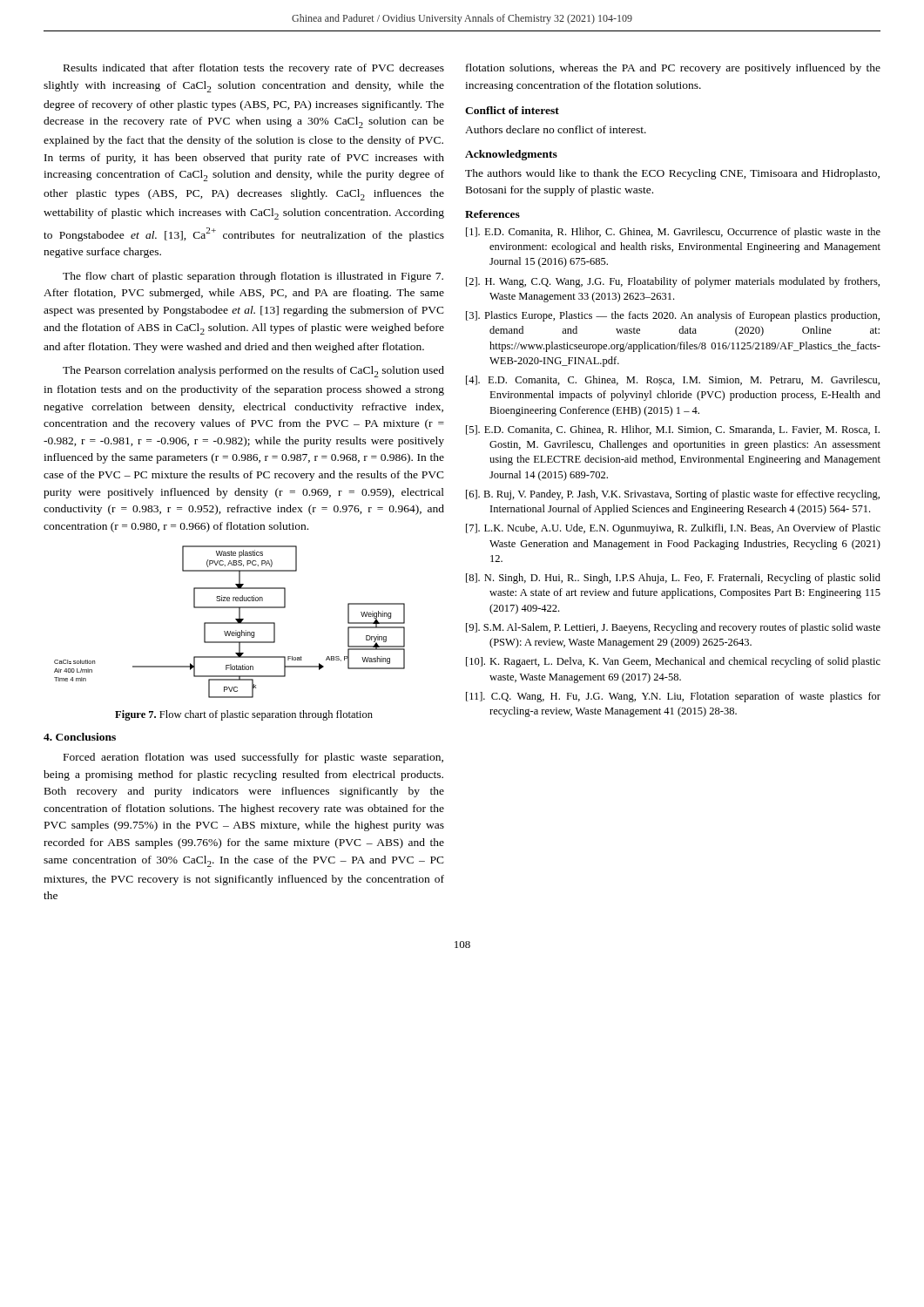
Task: Locate the block of text that opens with "[3]. Plastics Europe, Plastics —"
Action: (x=673, y=338)
